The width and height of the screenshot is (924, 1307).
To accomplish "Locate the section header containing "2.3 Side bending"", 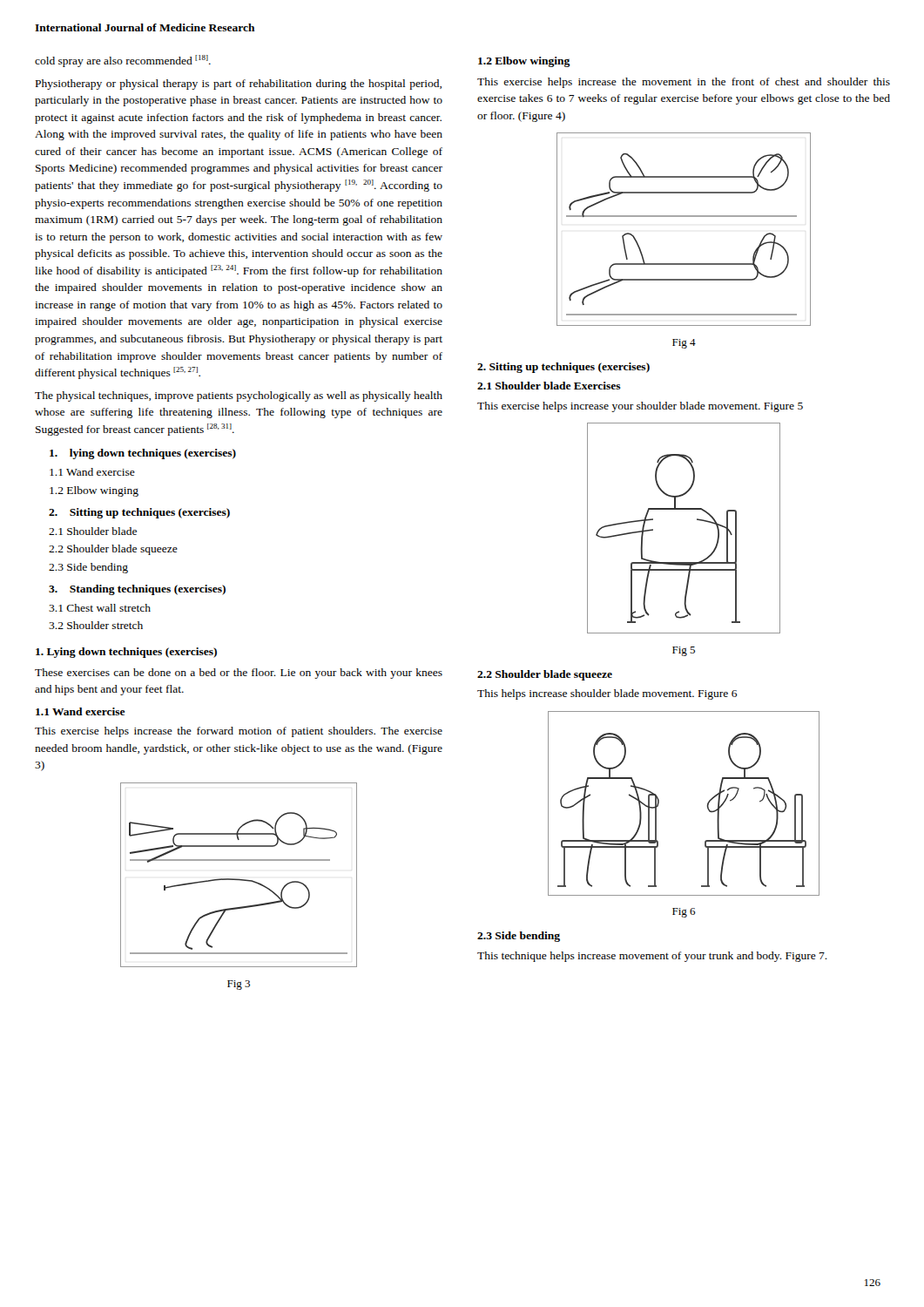I will pyautogui.click(x=519, y=936).
